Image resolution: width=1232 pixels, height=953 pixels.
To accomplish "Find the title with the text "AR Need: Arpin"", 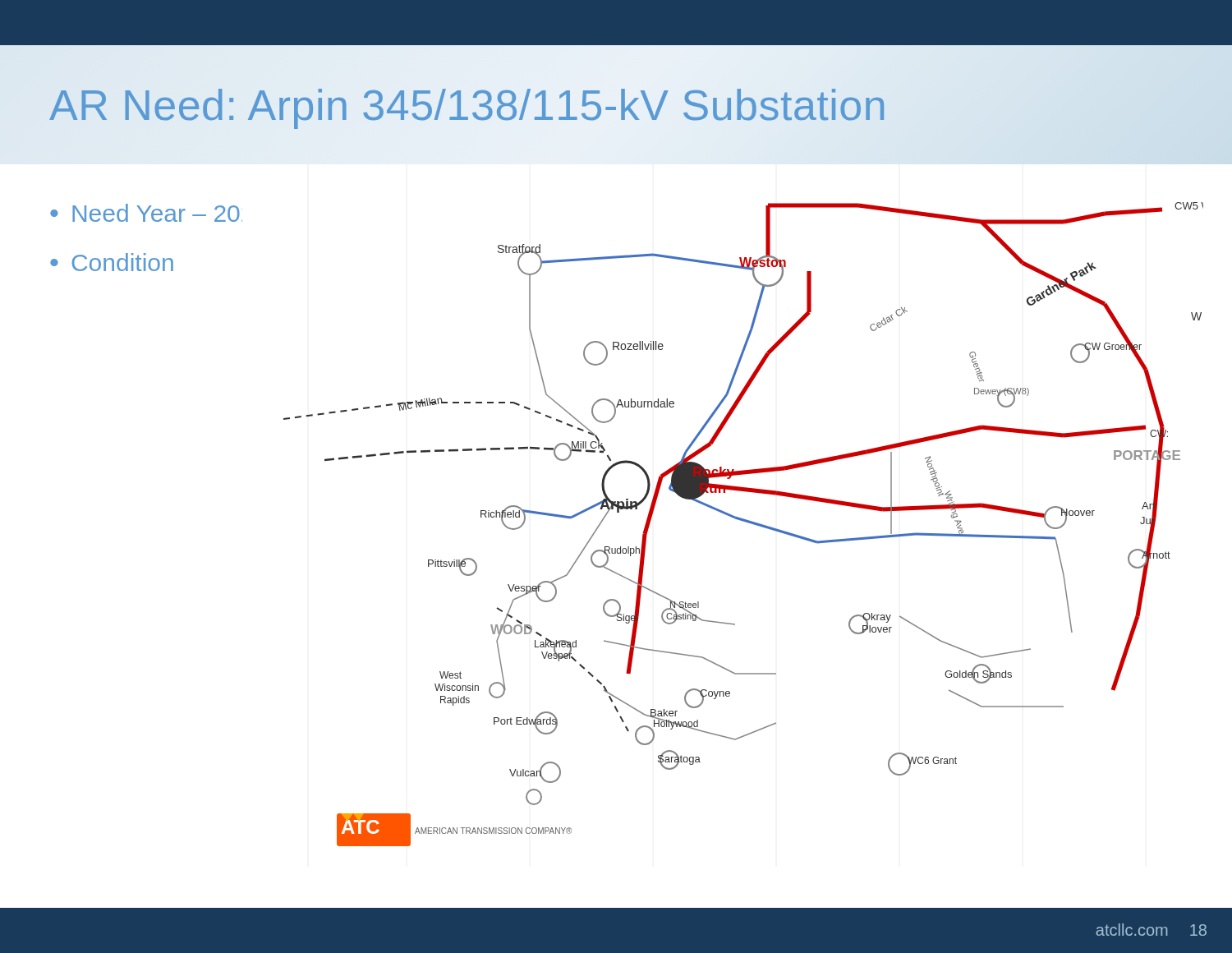I will click(x=468, y=105).
